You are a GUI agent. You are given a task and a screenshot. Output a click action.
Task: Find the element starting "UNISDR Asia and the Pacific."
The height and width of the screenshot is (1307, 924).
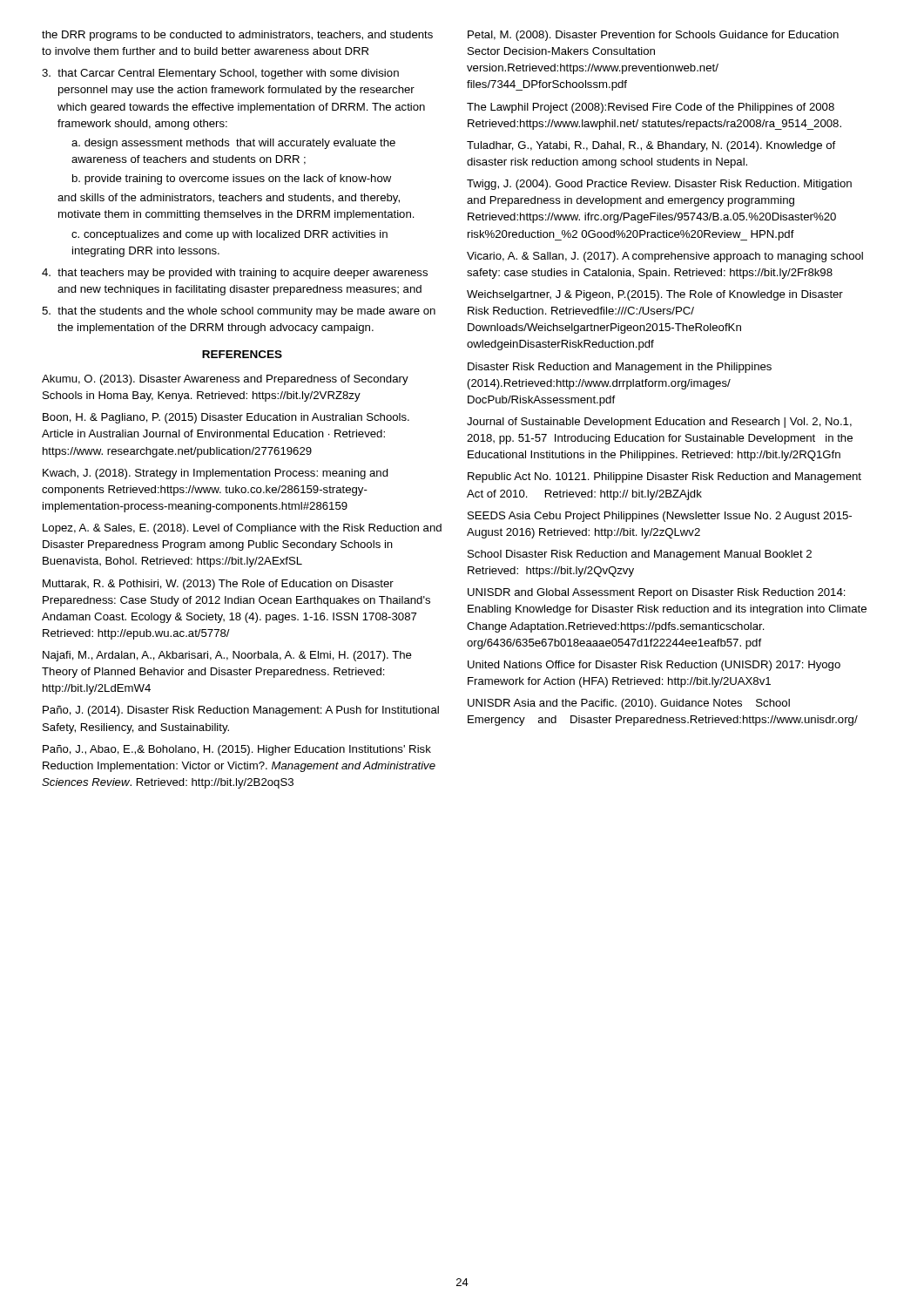click(x=662, y=711)
